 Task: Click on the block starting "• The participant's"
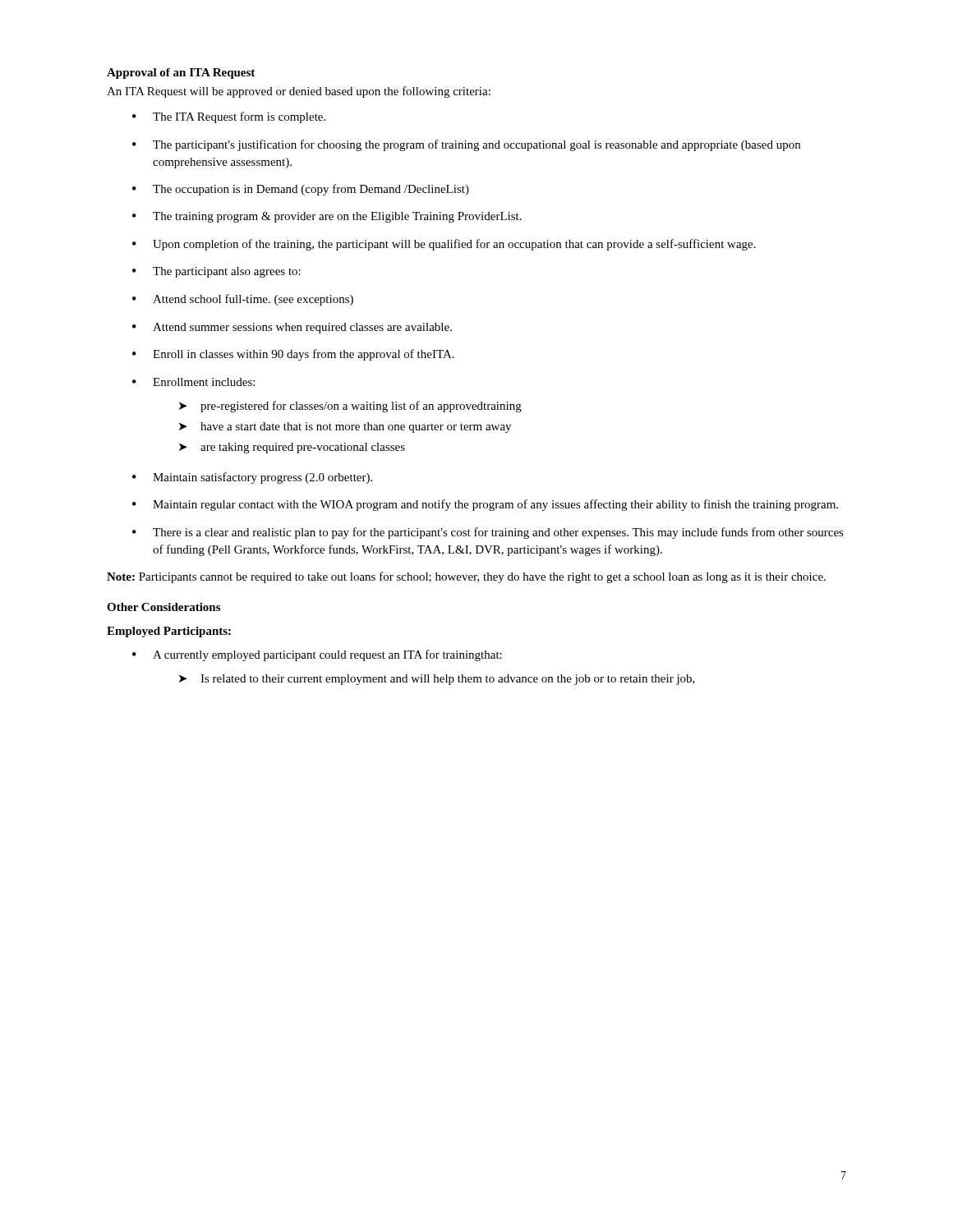[x=489, y=153]
